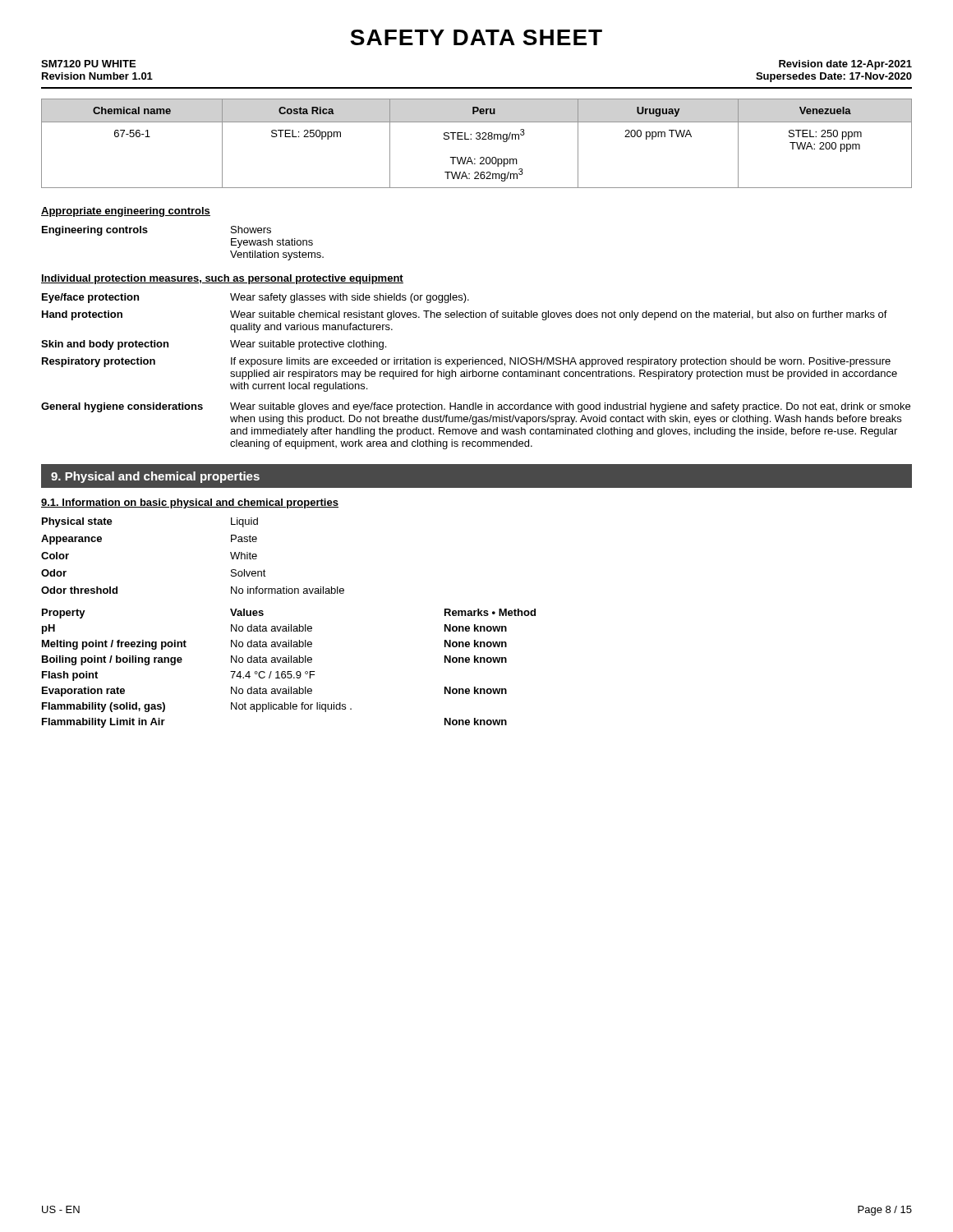The height and width of the screenshot is (1232, 953).
Task: Locate the block of text that opens with "Eye/face protection Wear safety glasses with"
Action: pos(476,297)
